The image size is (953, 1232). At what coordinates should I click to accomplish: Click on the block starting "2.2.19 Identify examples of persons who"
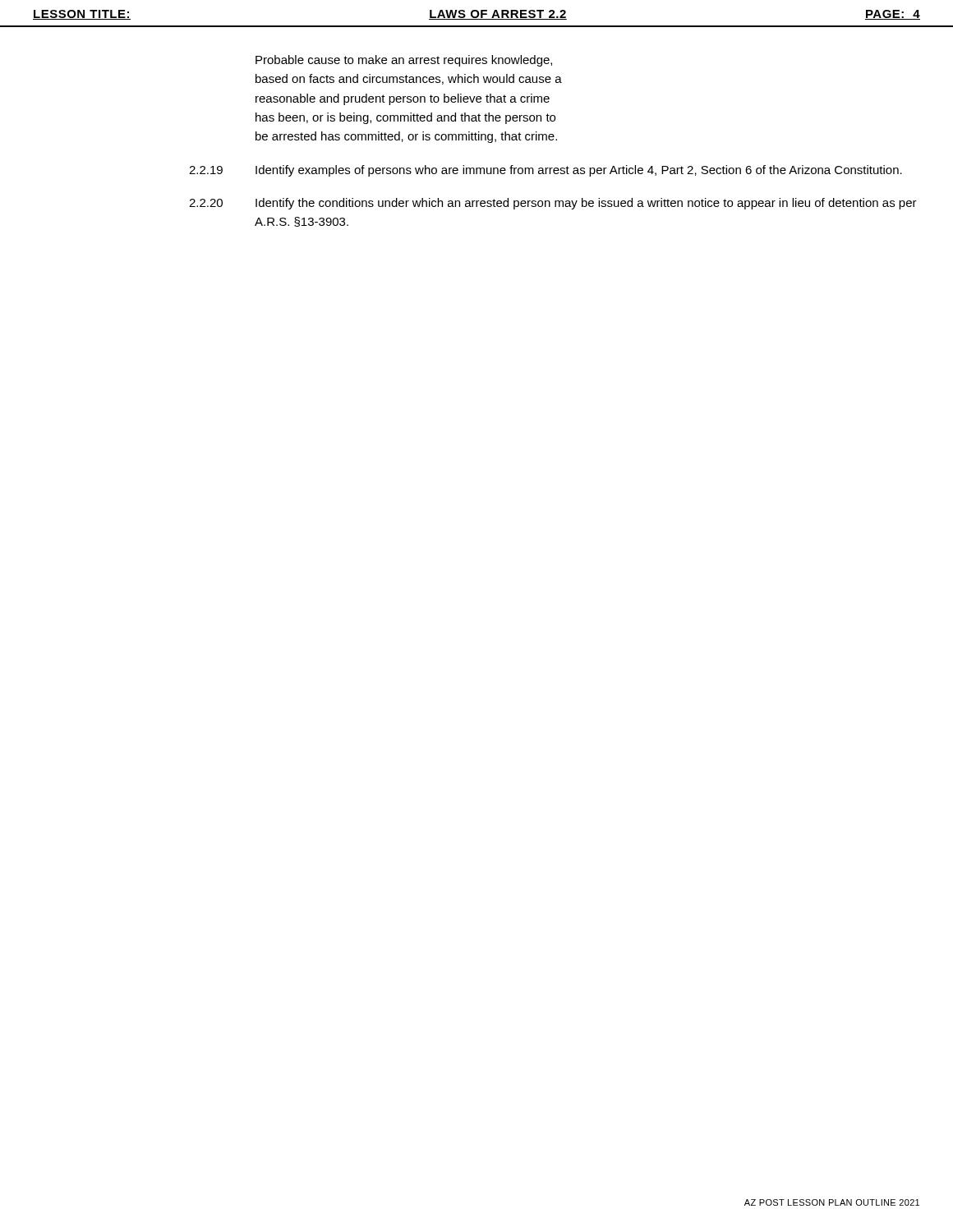pyautogui.click(x=555, y=170)
